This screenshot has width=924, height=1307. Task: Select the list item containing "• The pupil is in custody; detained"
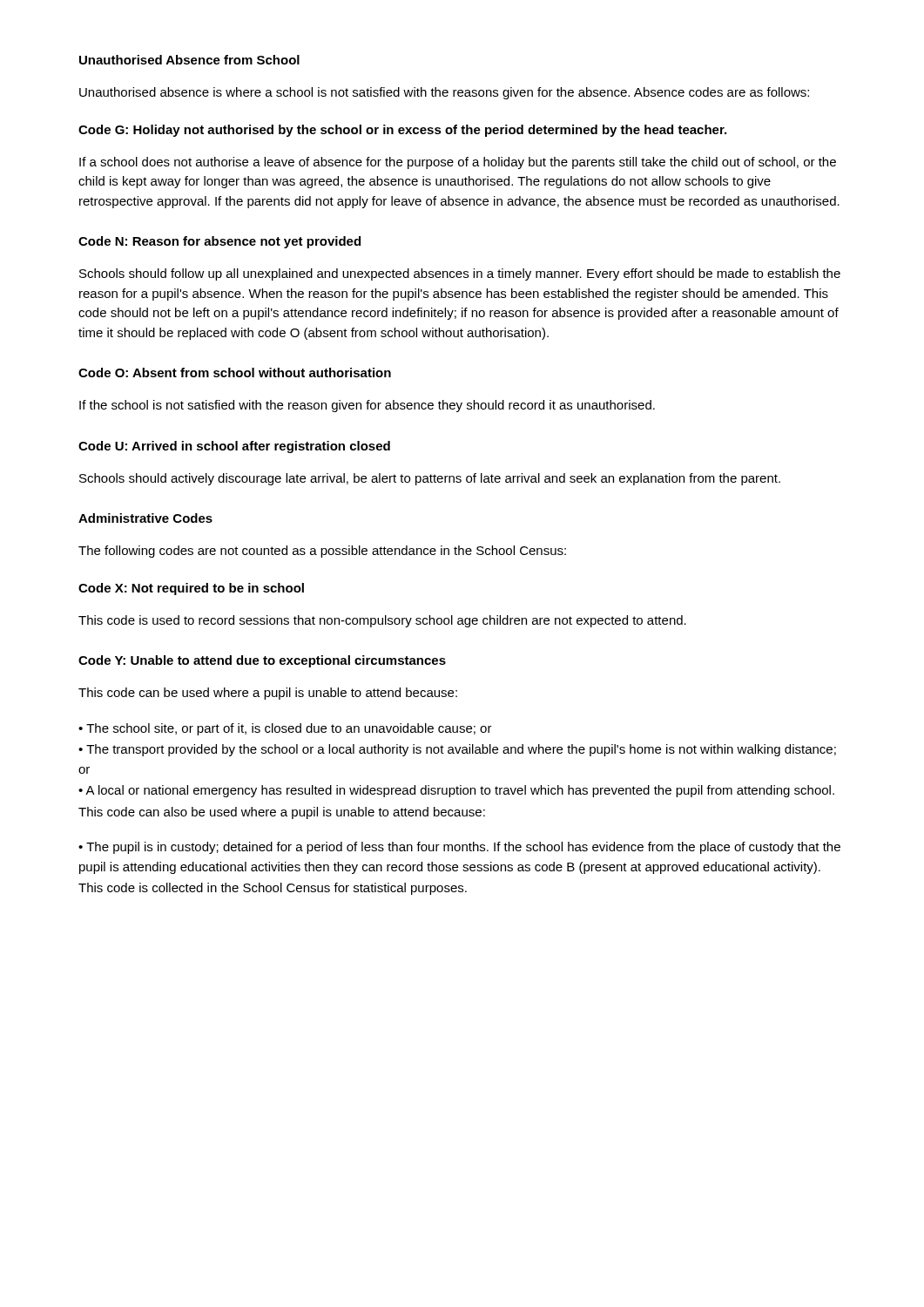[x=460, y=856]
